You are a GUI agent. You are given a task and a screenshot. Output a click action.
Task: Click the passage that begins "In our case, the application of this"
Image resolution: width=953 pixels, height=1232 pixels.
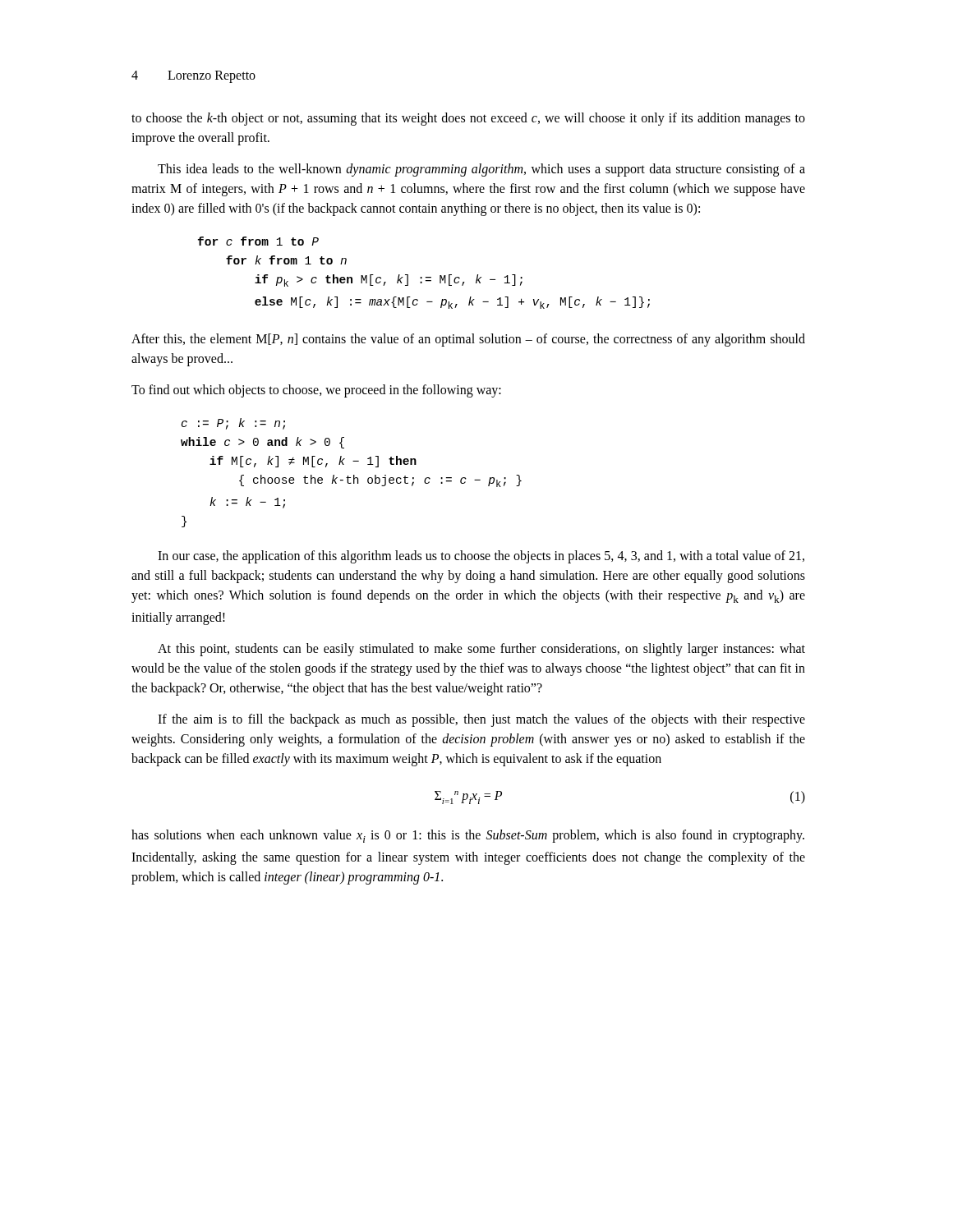click(x=468, y=587)
